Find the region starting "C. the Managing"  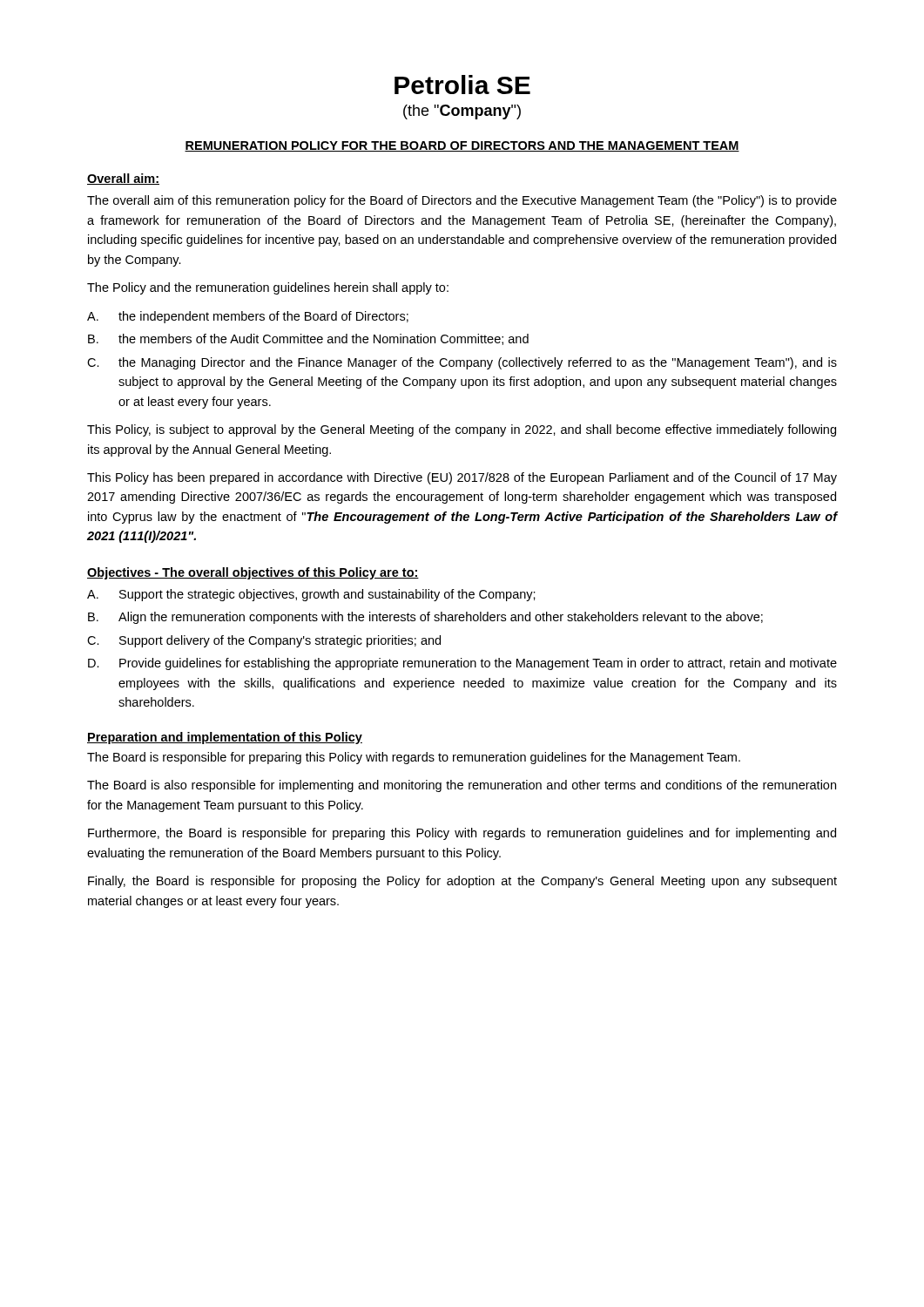(462, 382)
